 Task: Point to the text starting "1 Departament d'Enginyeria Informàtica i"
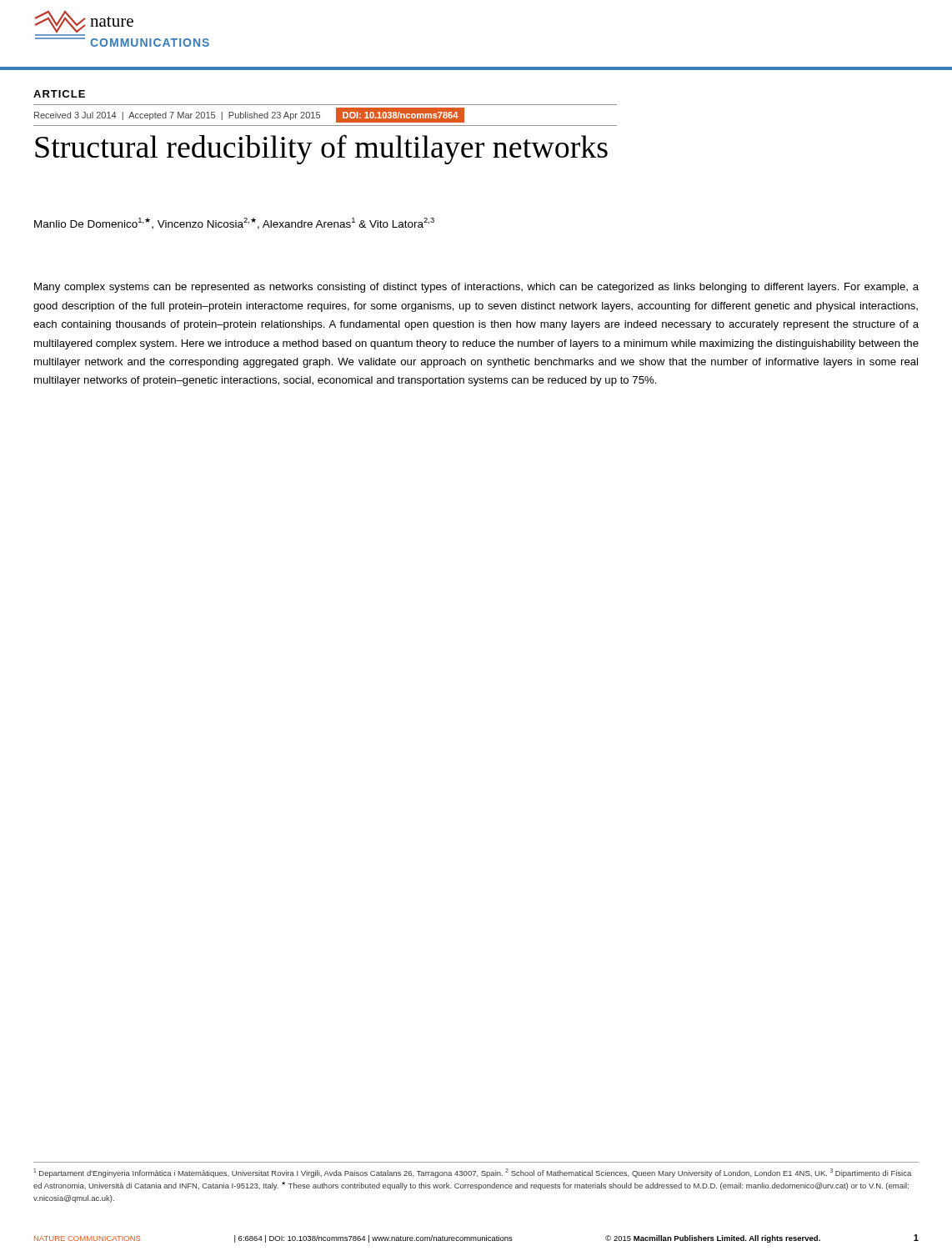pyautogui.click(x=472, y=1185)
